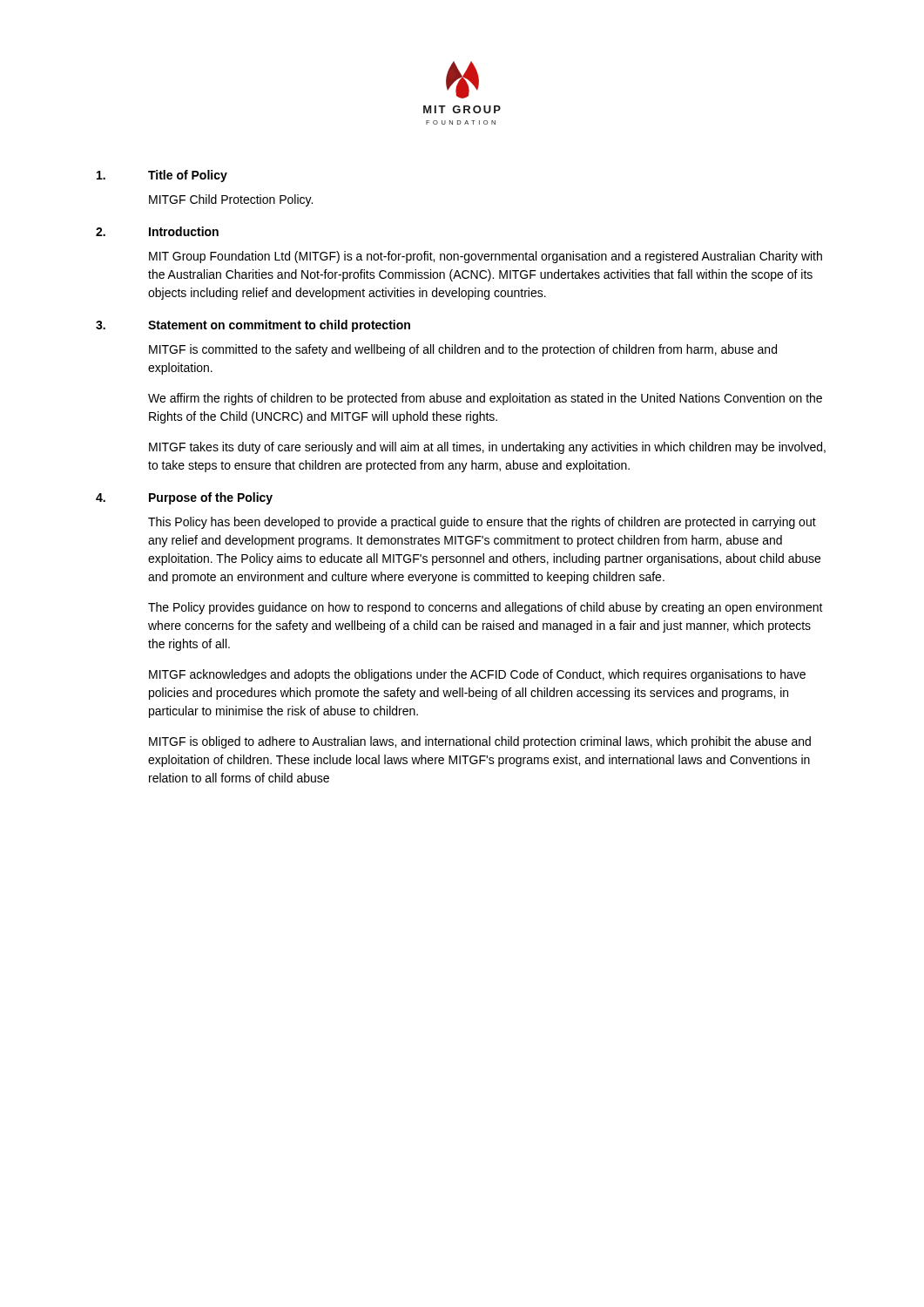Find the passage starting "MITGF is obliged to adhere to Australian"
Image resolution: width=924 pixels, height=1307 pixels.
(x=480, y=760)
